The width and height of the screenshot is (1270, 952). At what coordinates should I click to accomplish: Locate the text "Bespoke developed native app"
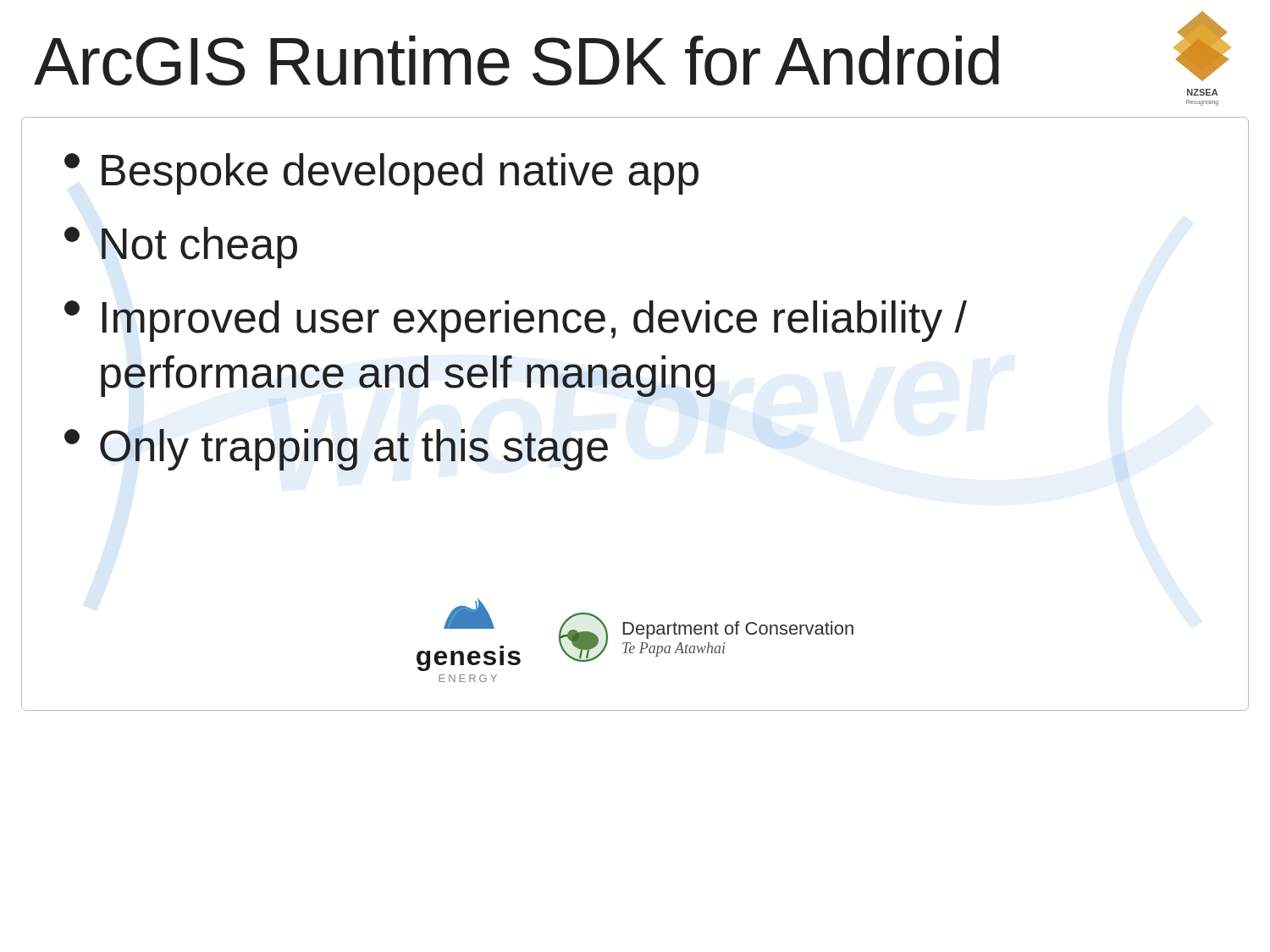click(x=382, y=171)
